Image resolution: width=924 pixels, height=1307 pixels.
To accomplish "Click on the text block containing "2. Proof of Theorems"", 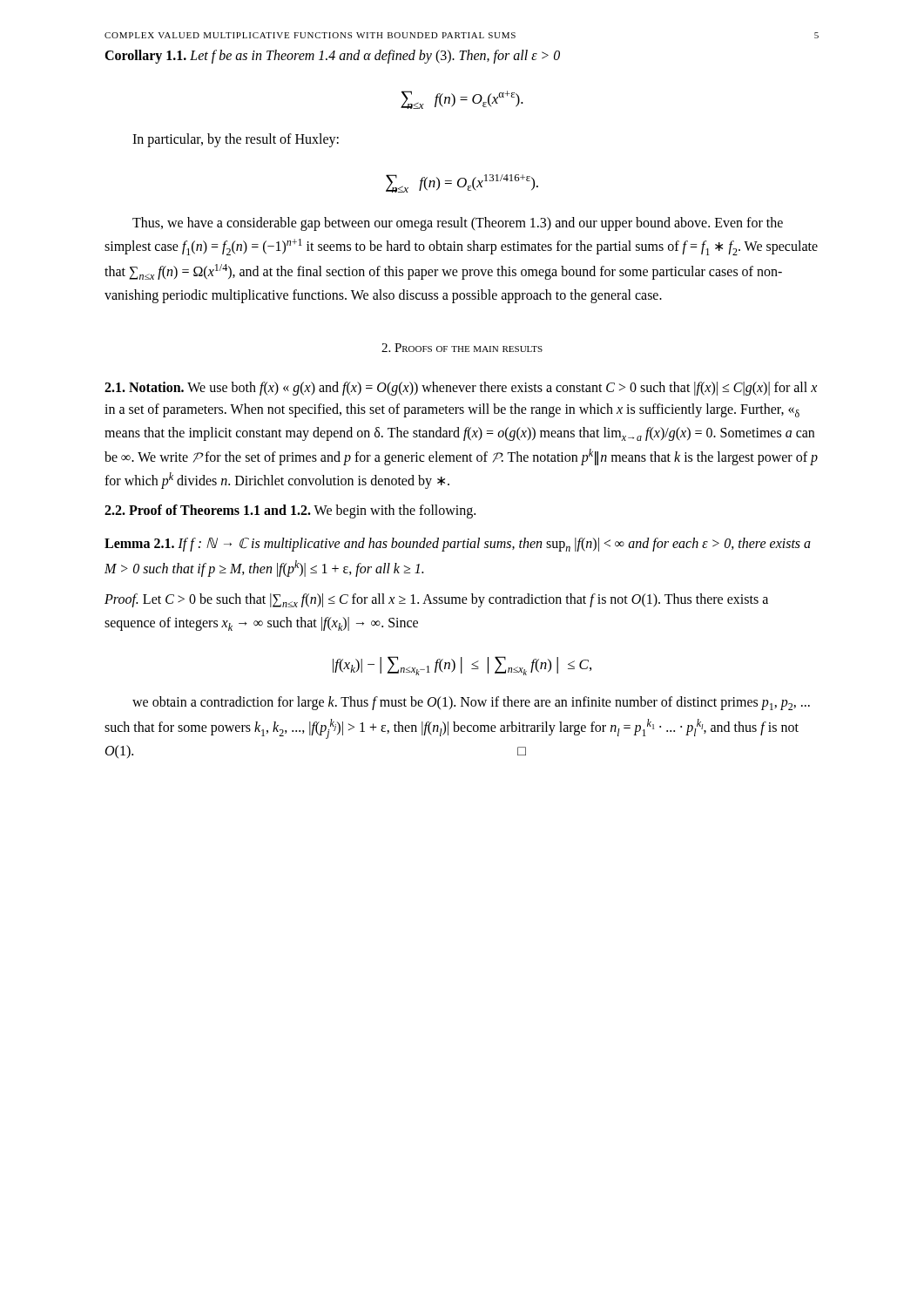I will [291, 510].
